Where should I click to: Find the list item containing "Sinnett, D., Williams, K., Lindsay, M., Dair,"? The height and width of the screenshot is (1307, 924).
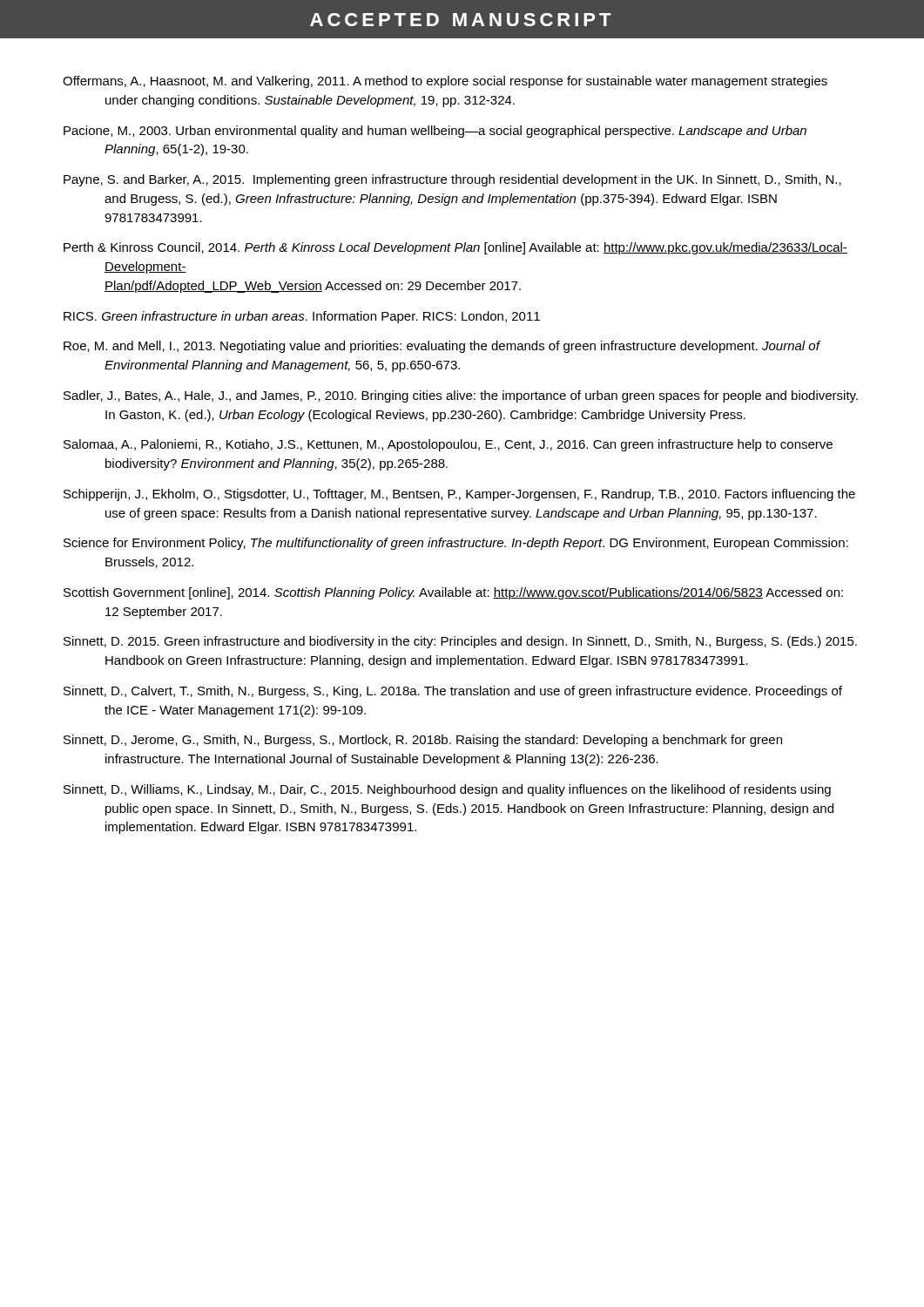coord(449,808)
